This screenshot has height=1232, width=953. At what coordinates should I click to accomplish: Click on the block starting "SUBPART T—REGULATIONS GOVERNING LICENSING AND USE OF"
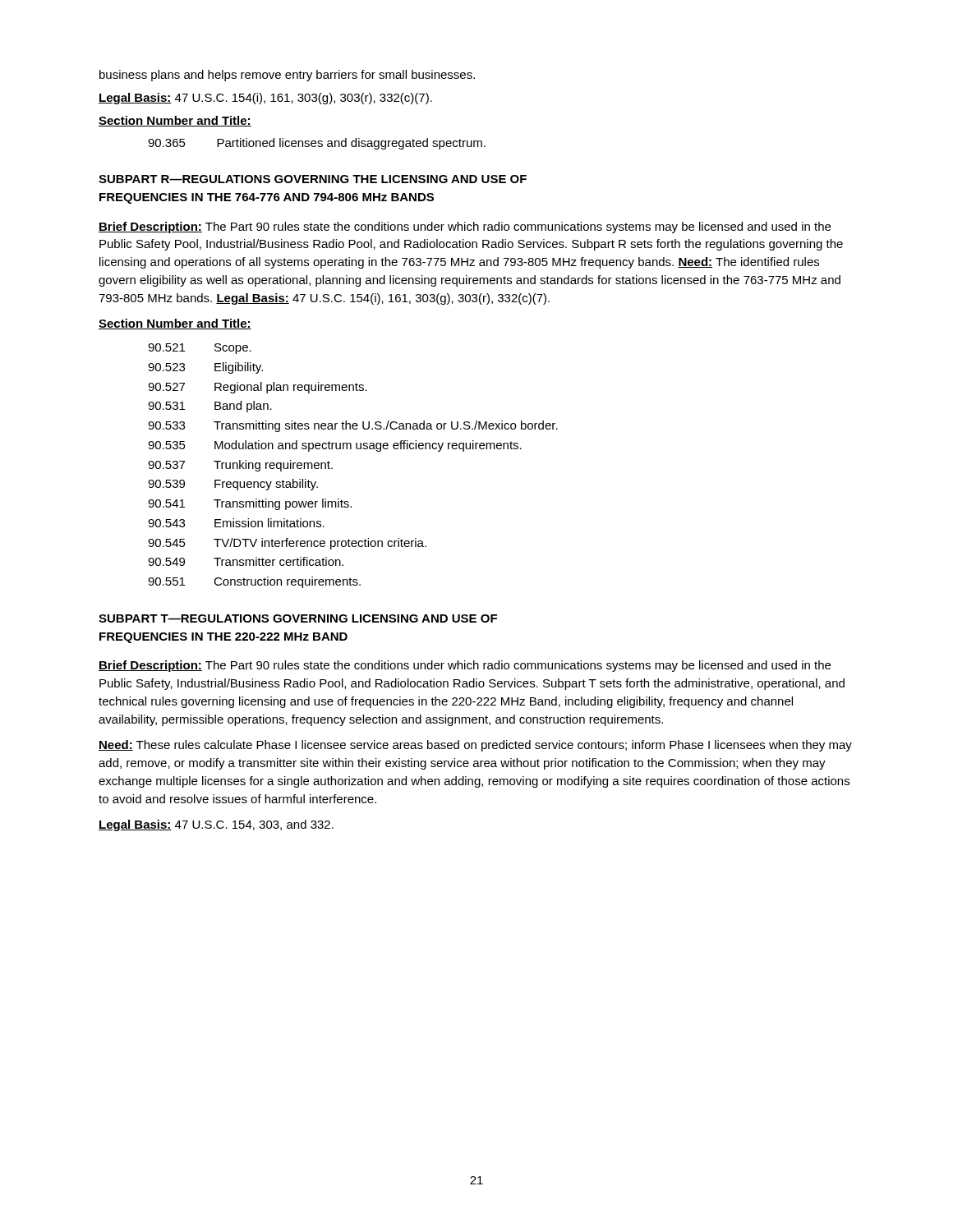pyautogui.click(x=298, y=627)
